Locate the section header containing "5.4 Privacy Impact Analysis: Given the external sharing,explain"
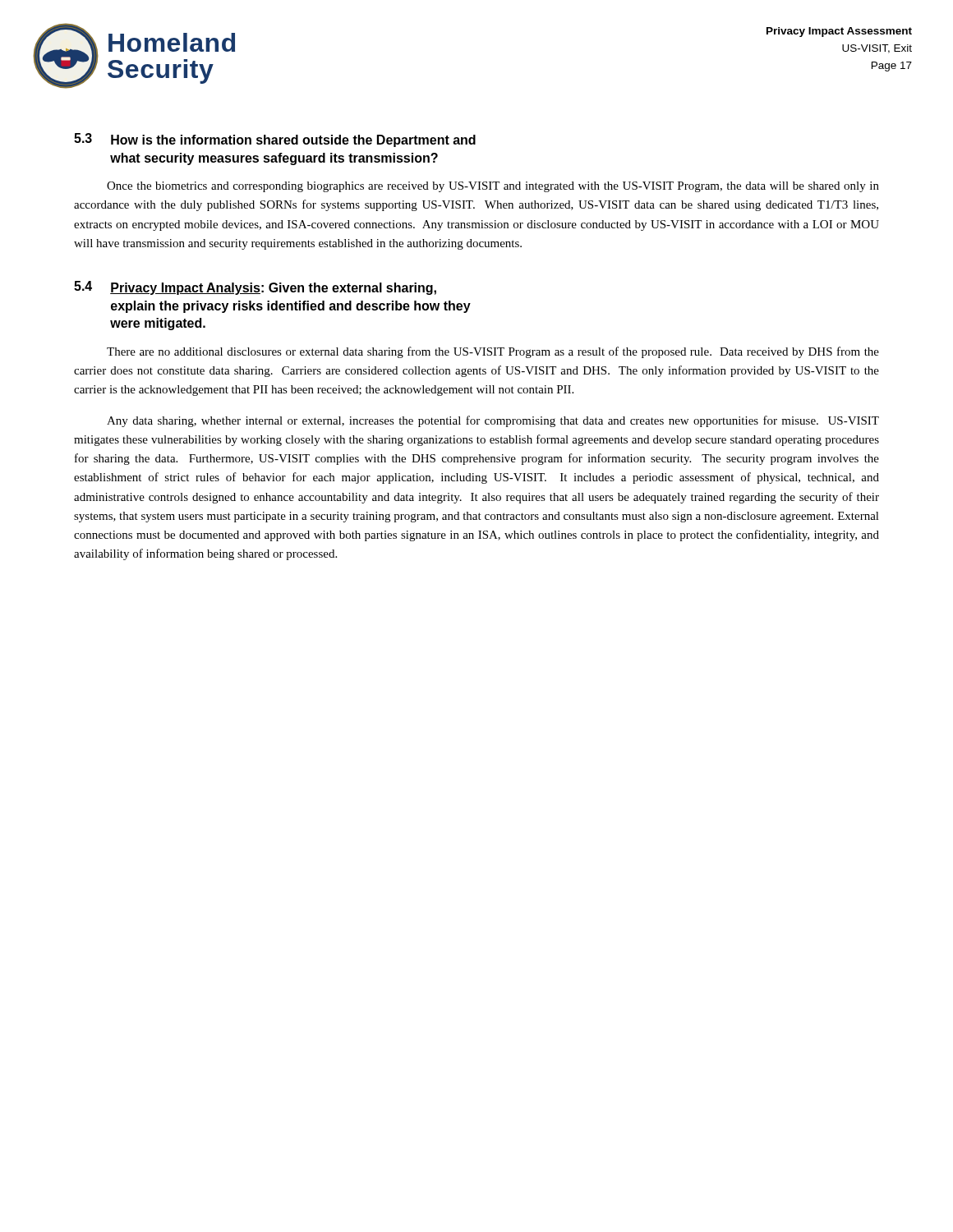The height and width of the screenshot is (1232, 953). pyautogui.click(x=272, y=306)
